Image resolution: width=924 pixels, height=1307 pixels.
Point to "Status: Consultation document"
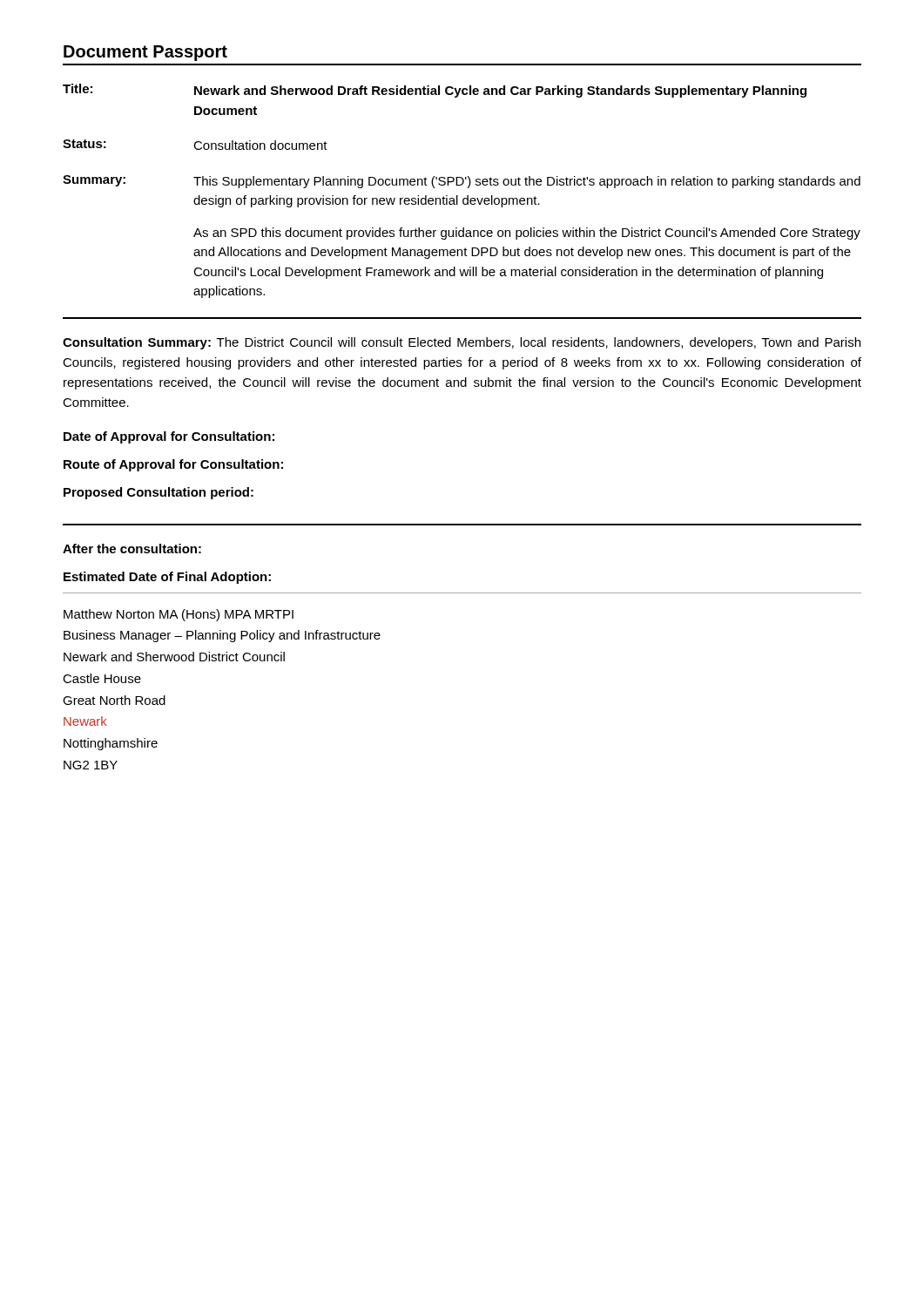[x=195, y=145]
